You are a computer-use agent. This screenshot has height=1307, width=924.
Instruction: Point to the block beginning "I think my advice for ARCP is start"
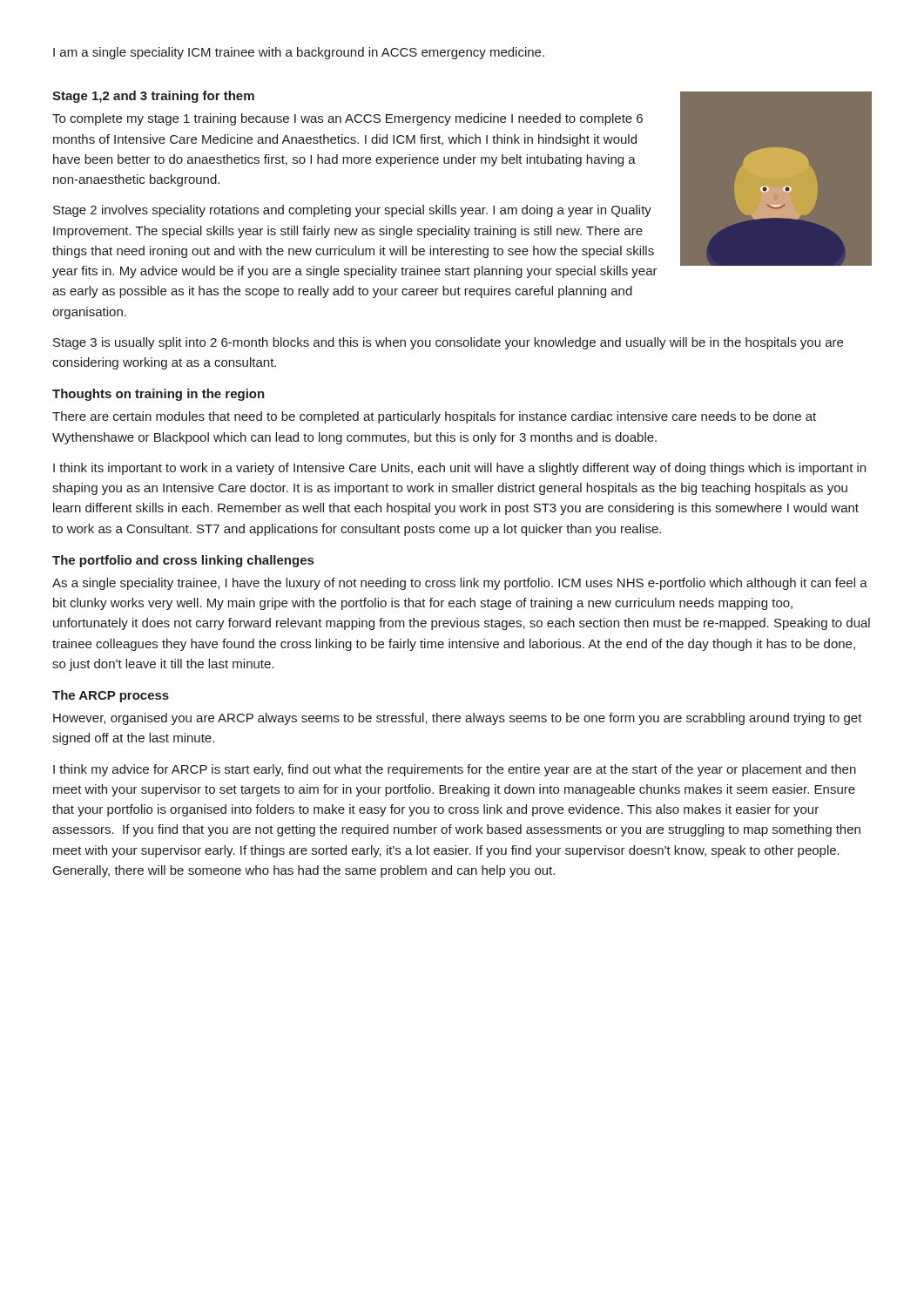[457, 819]
